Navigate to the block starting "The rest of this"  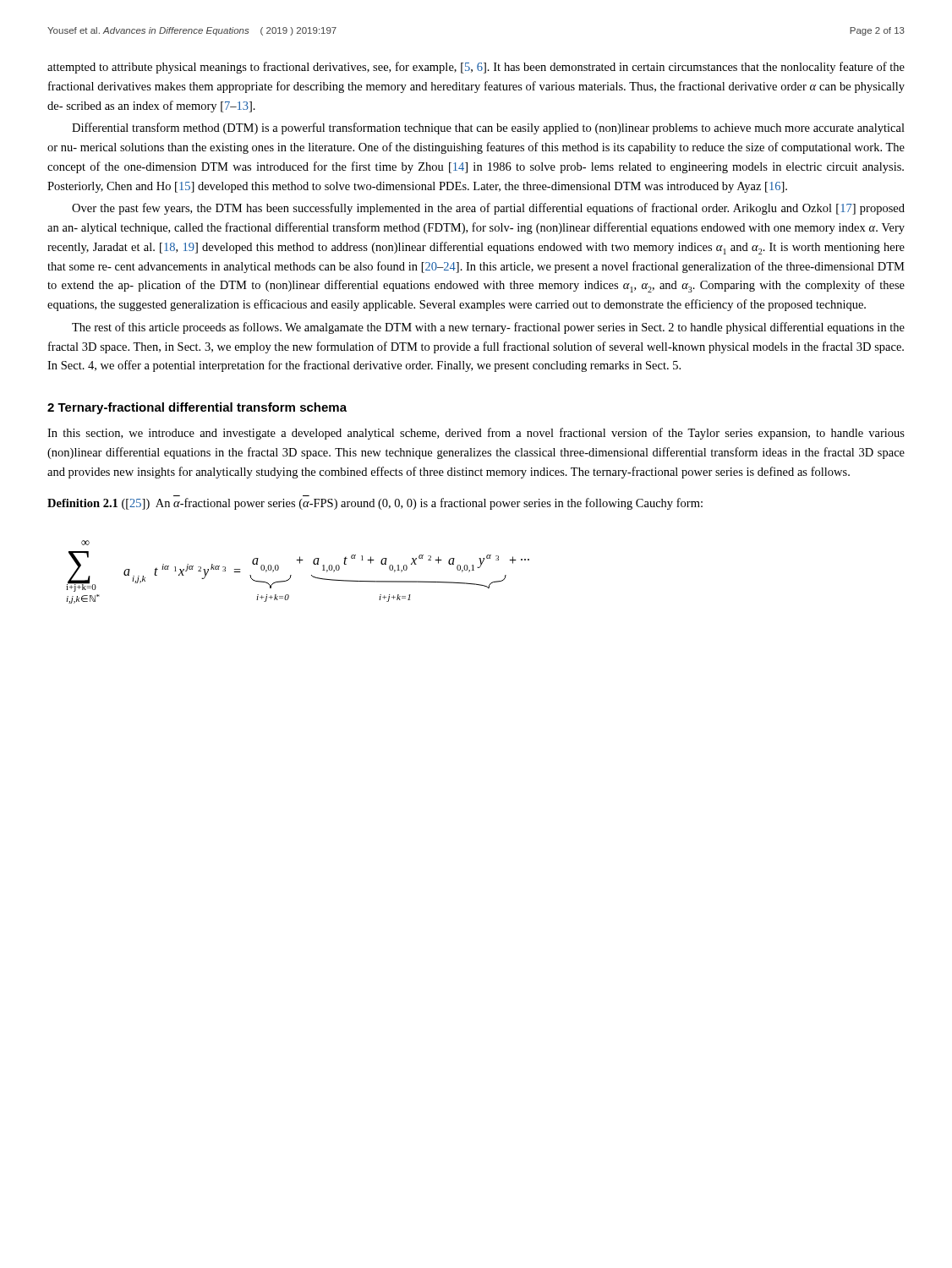point(476,346)
